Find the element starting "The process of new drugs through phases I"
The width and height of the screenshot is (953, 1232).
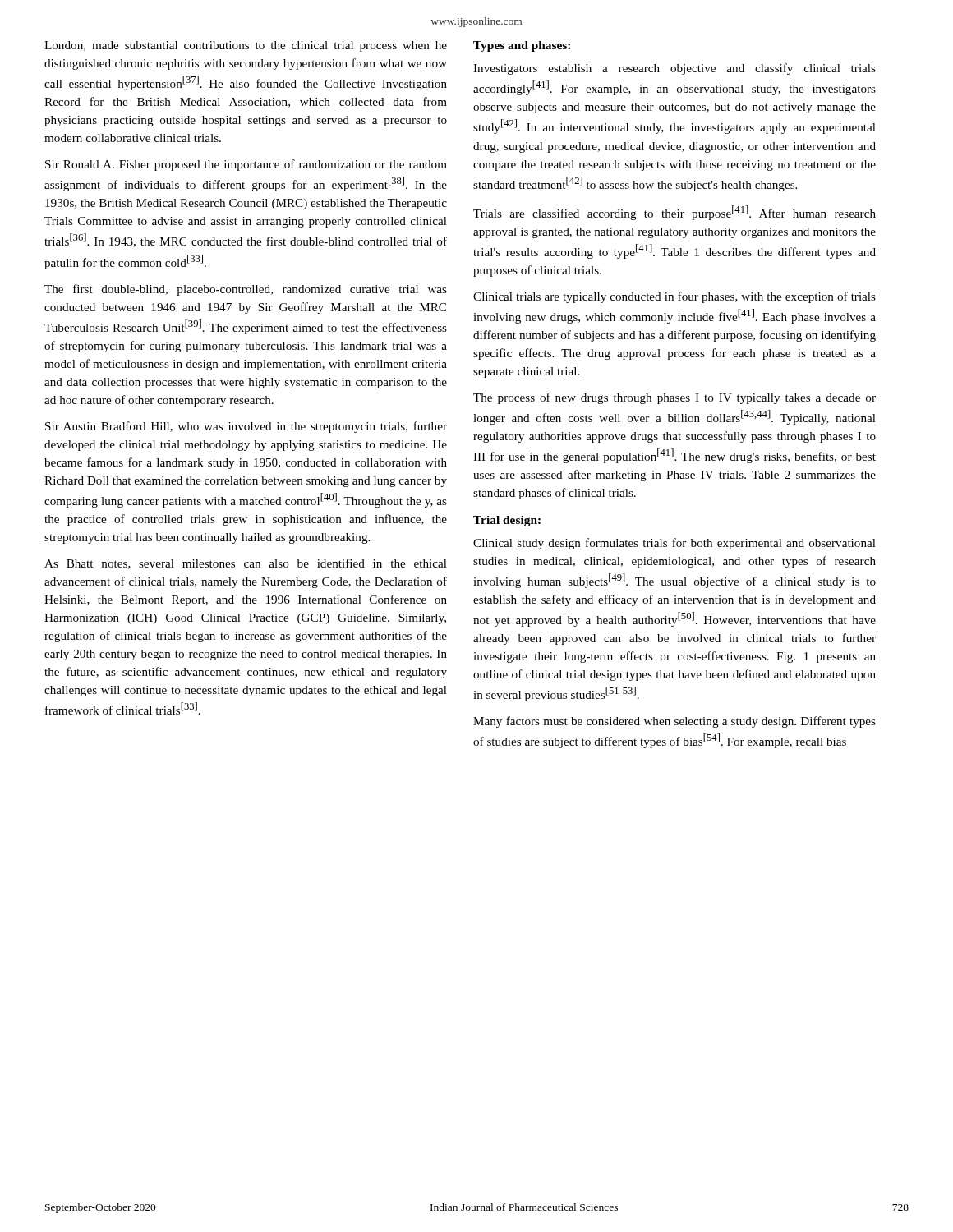click(x=675, y=445)
